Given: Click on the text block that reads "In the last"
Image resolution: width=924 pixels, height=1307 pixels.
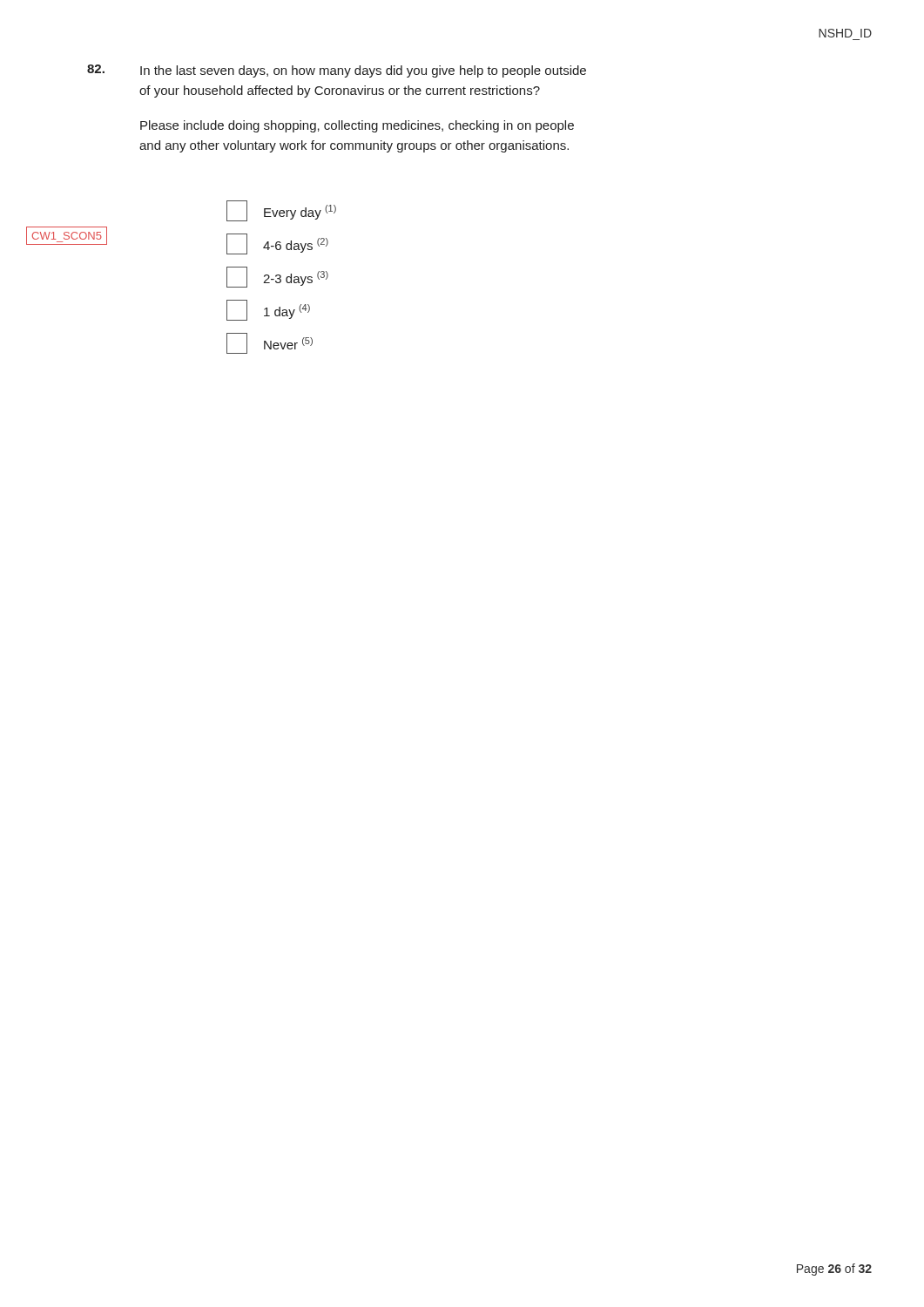Looking at the screenshot, I should coord(337,71).
